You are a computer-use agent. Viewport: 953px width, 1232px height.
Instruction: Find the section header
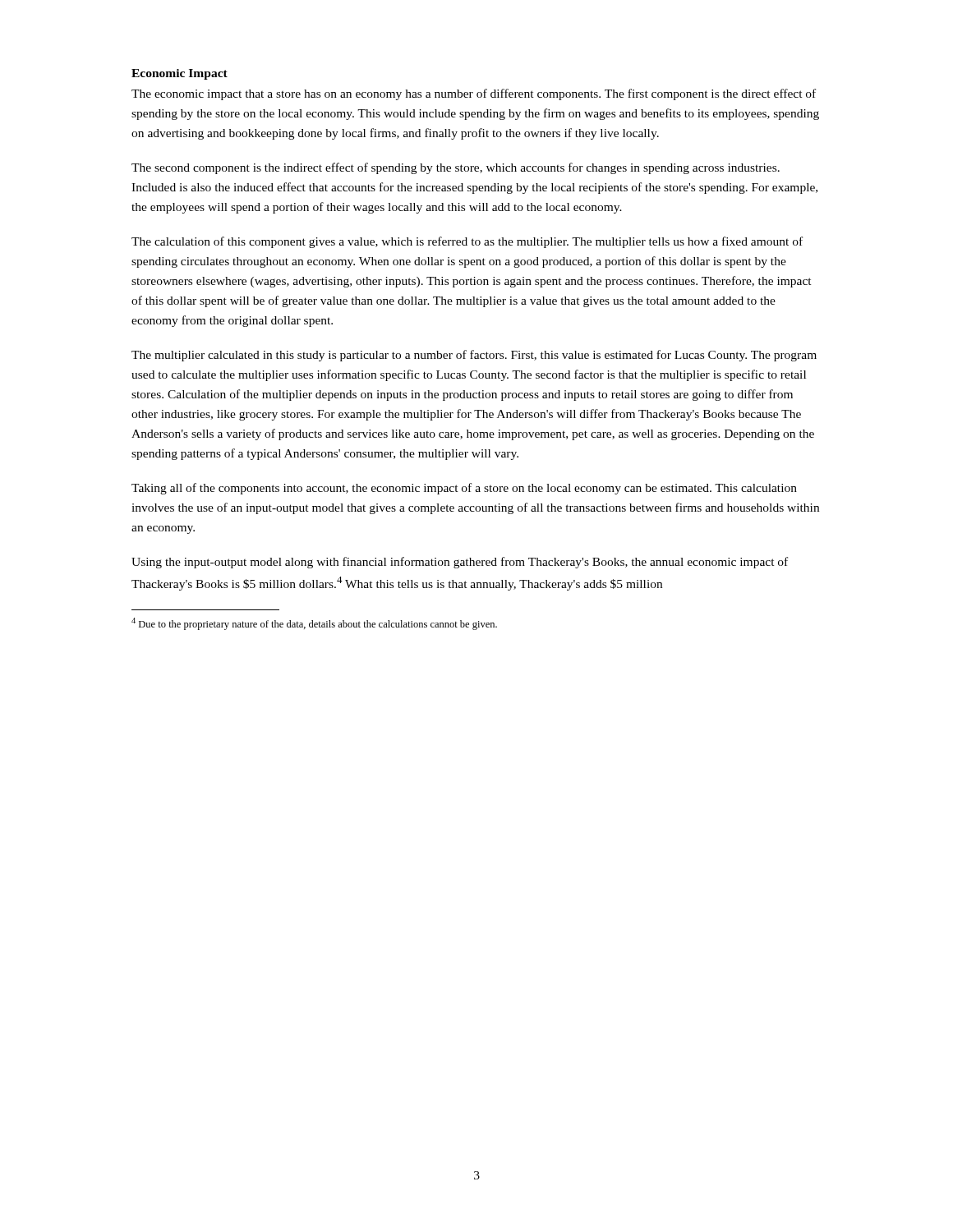click(179, 73)
